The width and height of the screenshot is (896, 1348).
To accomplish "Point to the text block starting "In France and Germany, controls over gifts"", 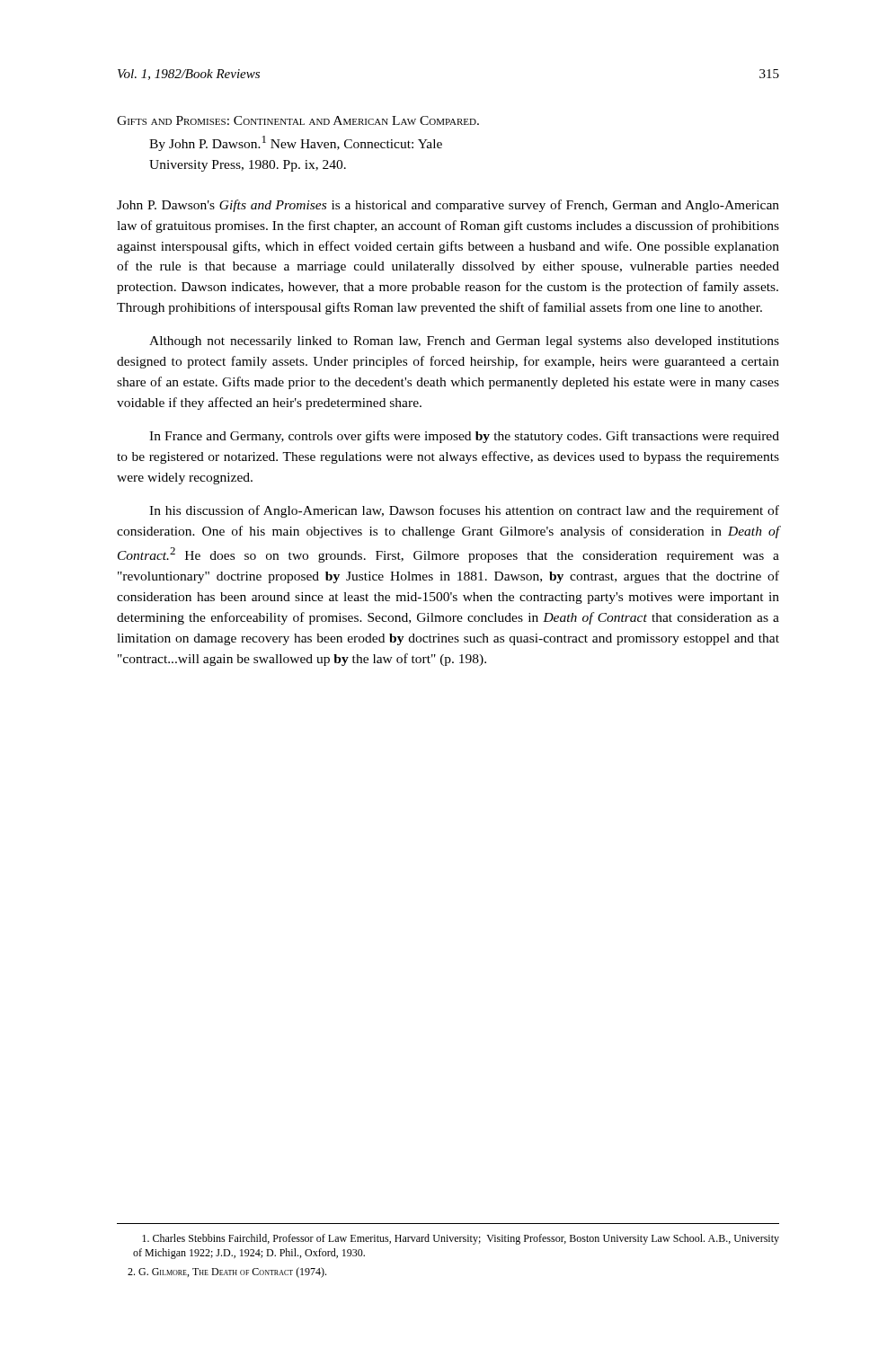I will click(448, 456).
